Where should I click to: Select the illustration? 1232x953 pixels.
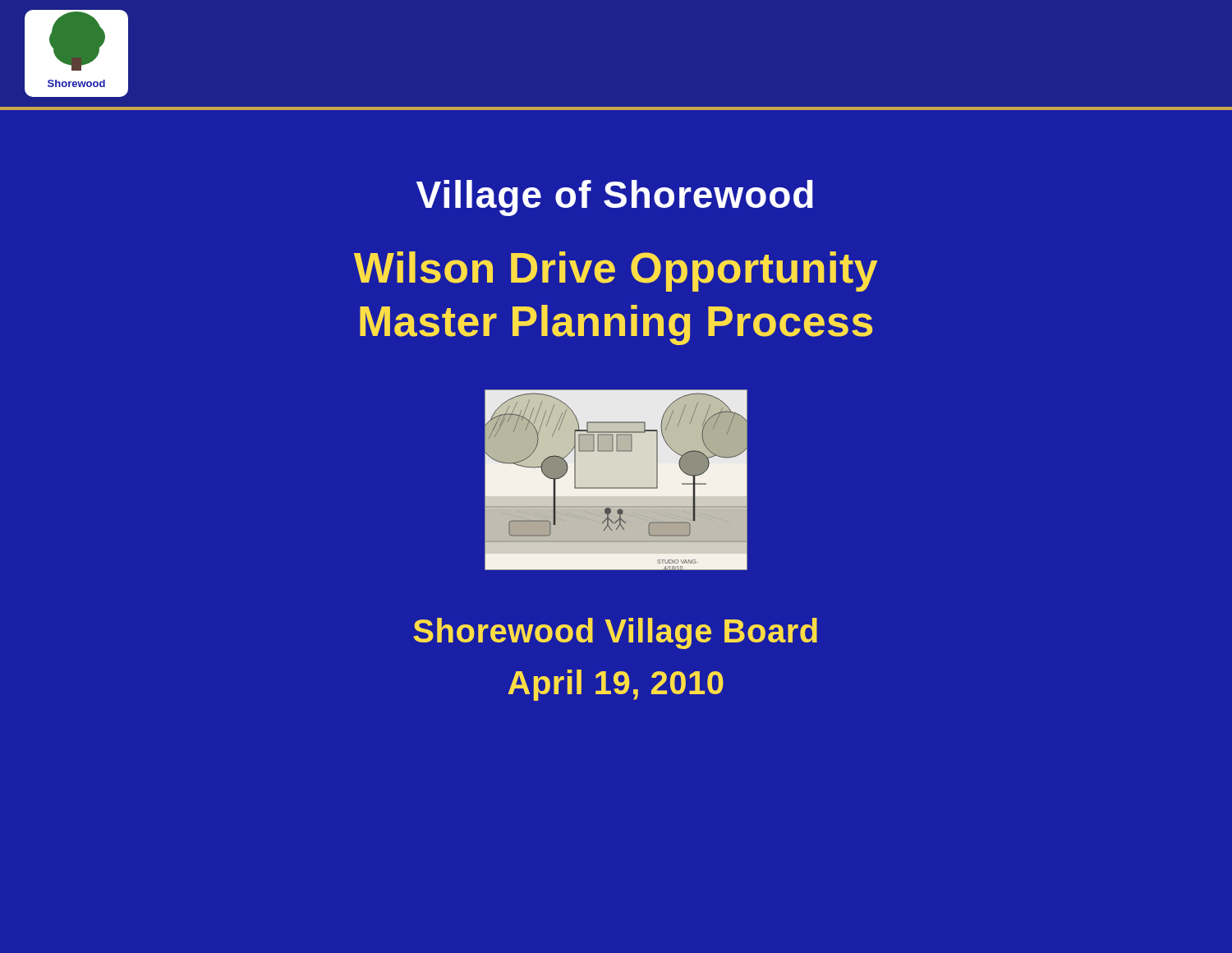coord(616,481)
